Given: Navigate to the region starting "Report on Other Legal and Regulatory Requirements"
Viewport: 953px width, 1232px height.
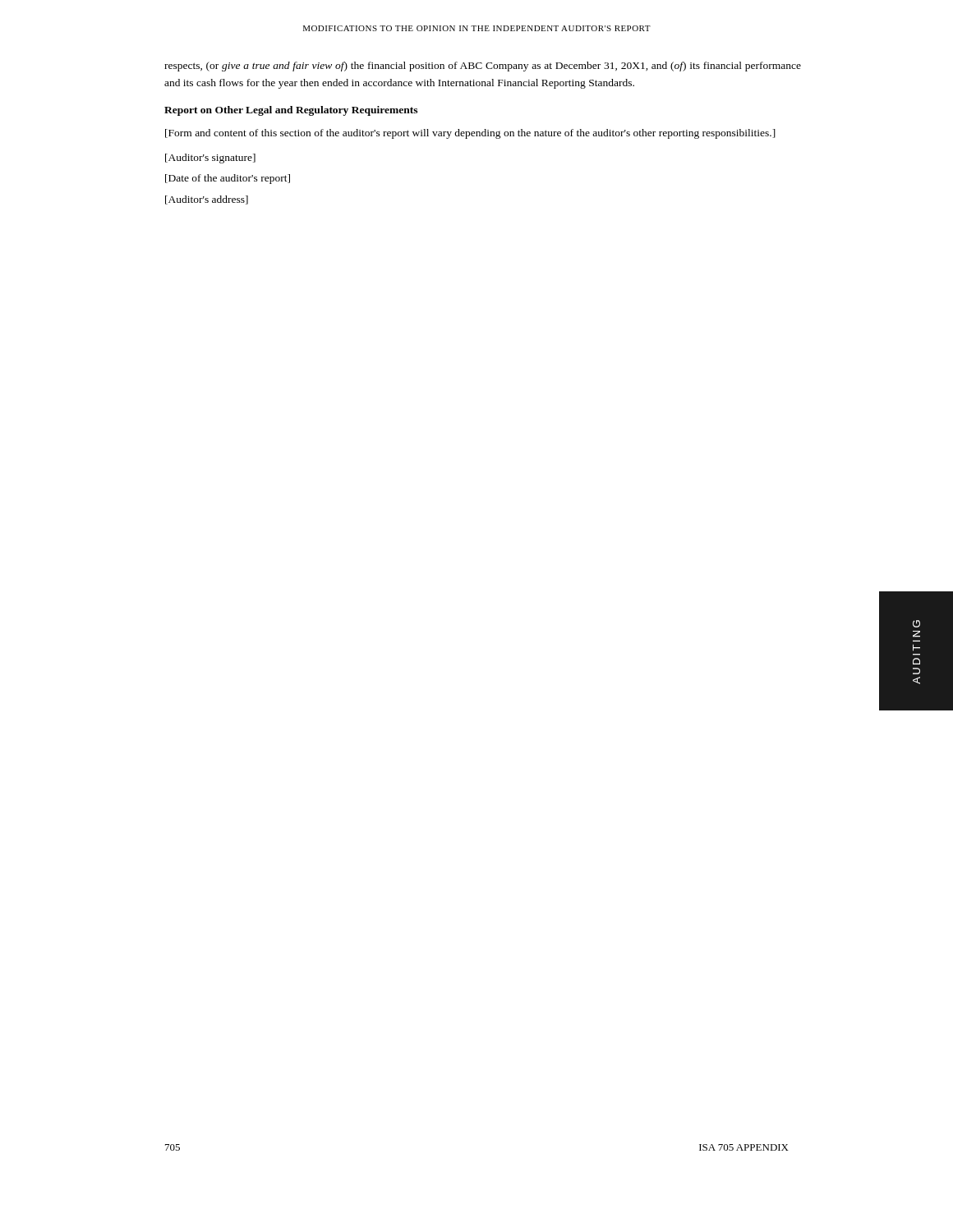Looking at the screenshot, I should tap(291, 110).
